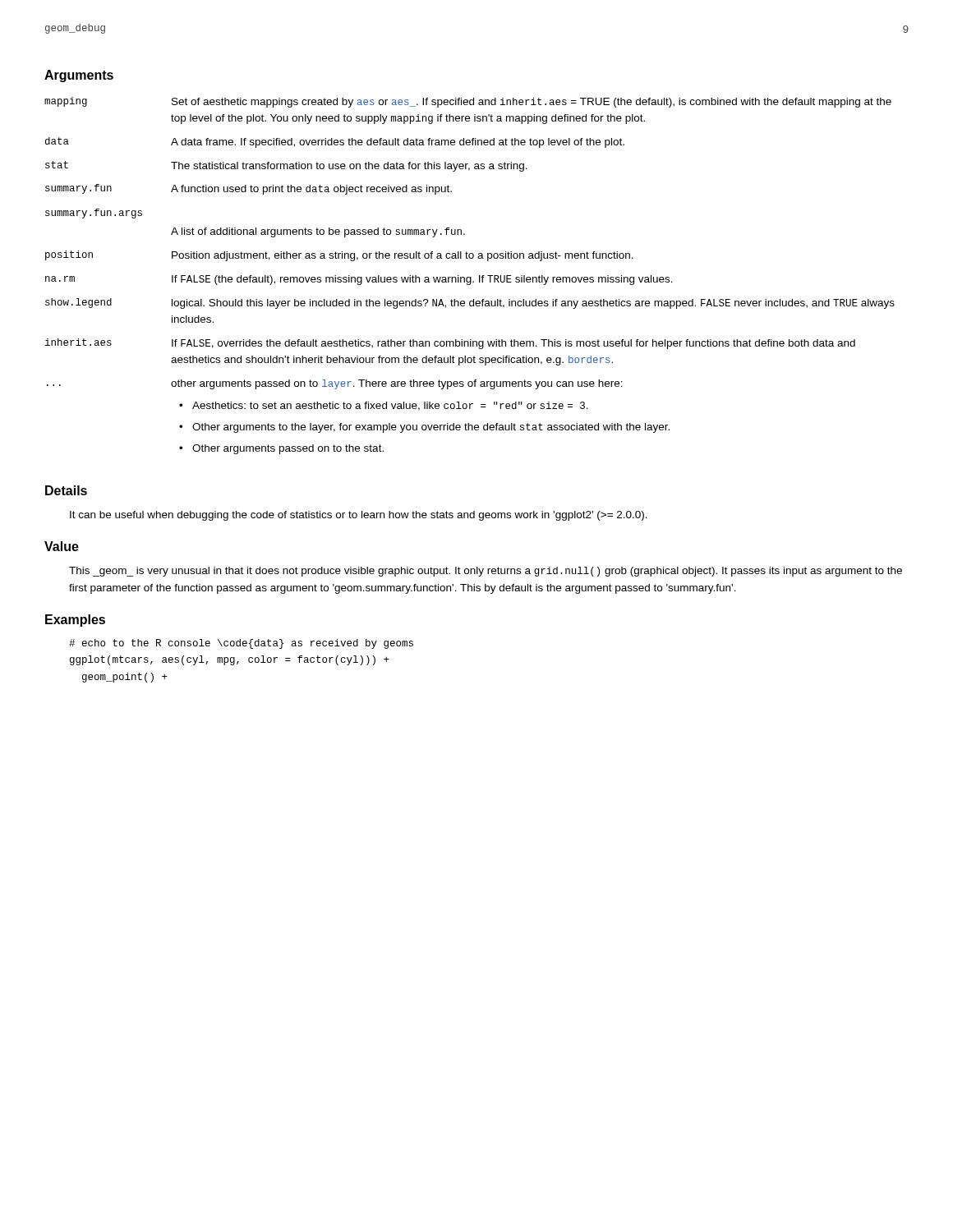Click on the text block starting "echo to the R console"
Screen dimensions: 1232x953
[242, 661]
